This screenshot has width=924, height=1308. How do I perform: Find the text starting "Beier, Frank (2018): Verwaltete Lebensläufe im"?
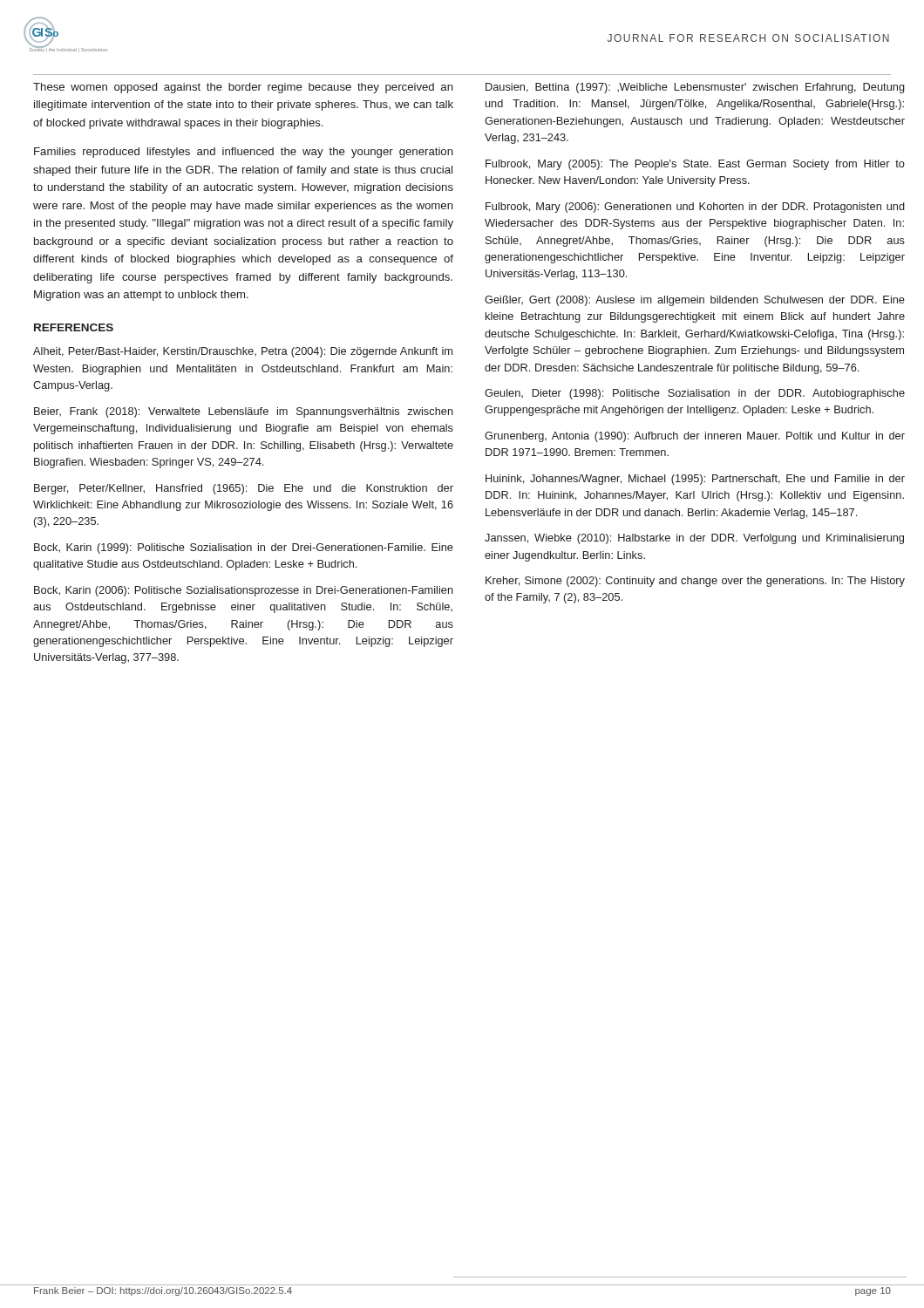[243, 436]
